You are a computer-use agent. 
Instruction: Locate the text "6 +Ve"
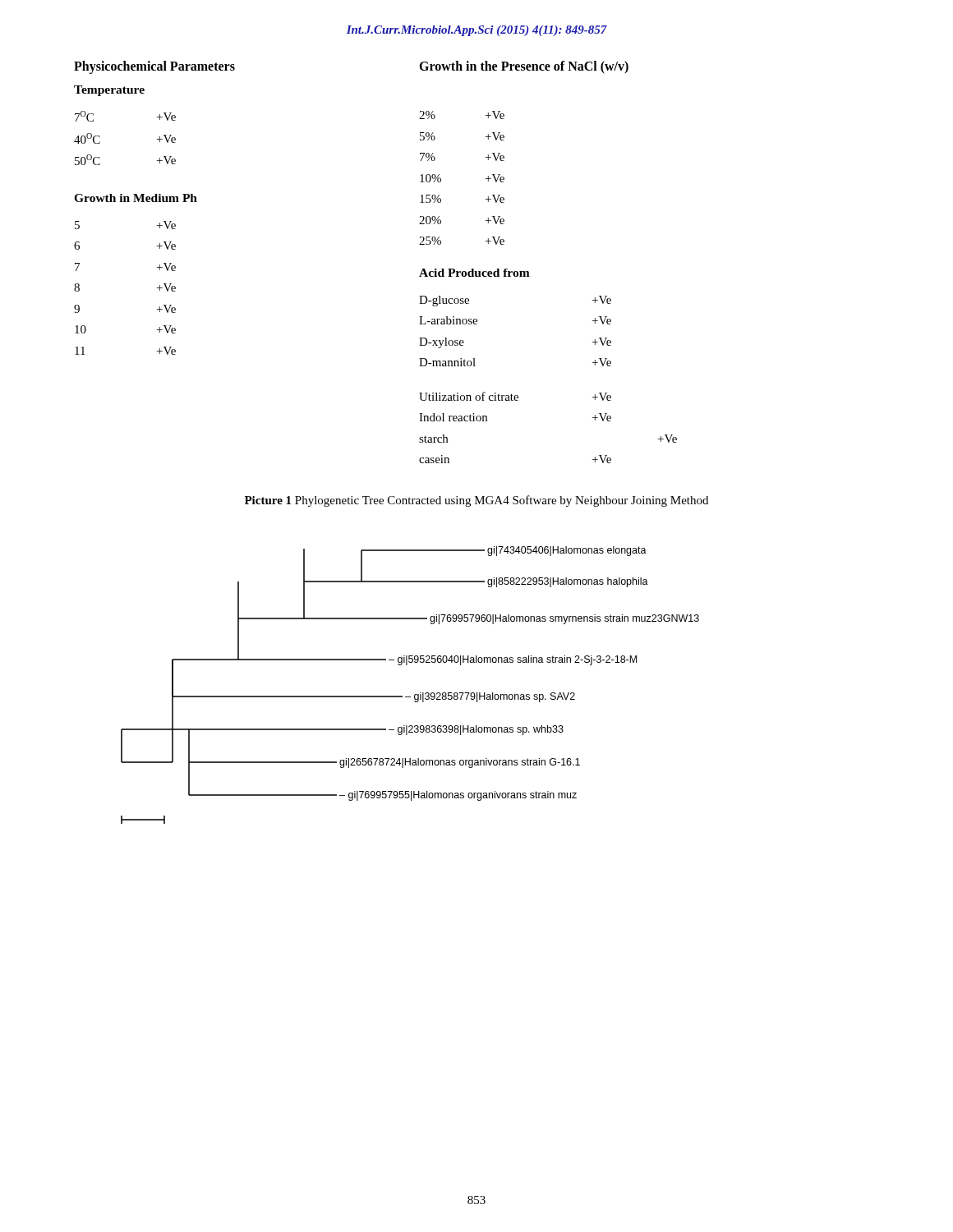pos(77,245)
